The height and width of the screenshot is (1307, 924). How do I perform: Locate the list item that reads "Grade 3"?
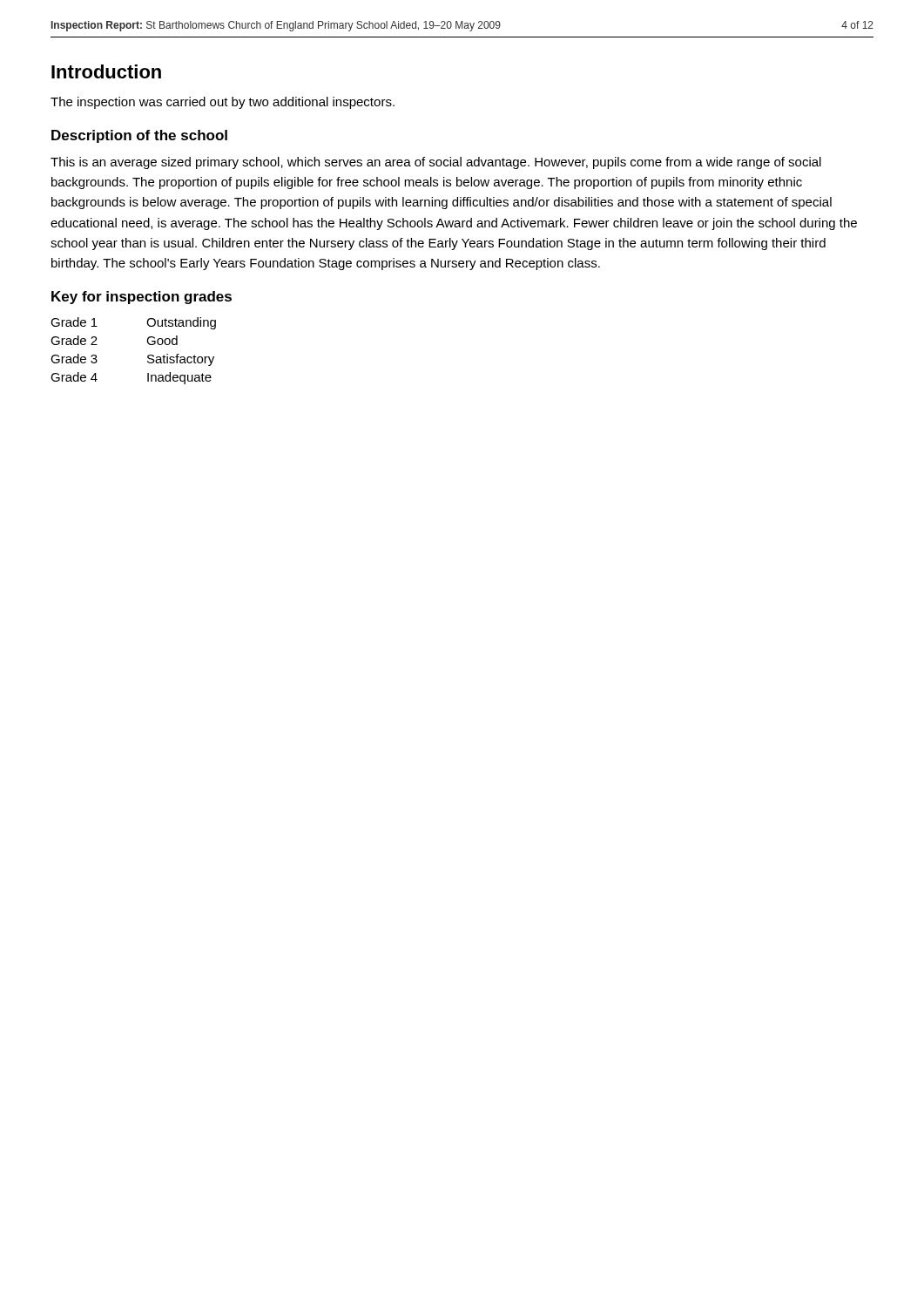coord(74,359)
